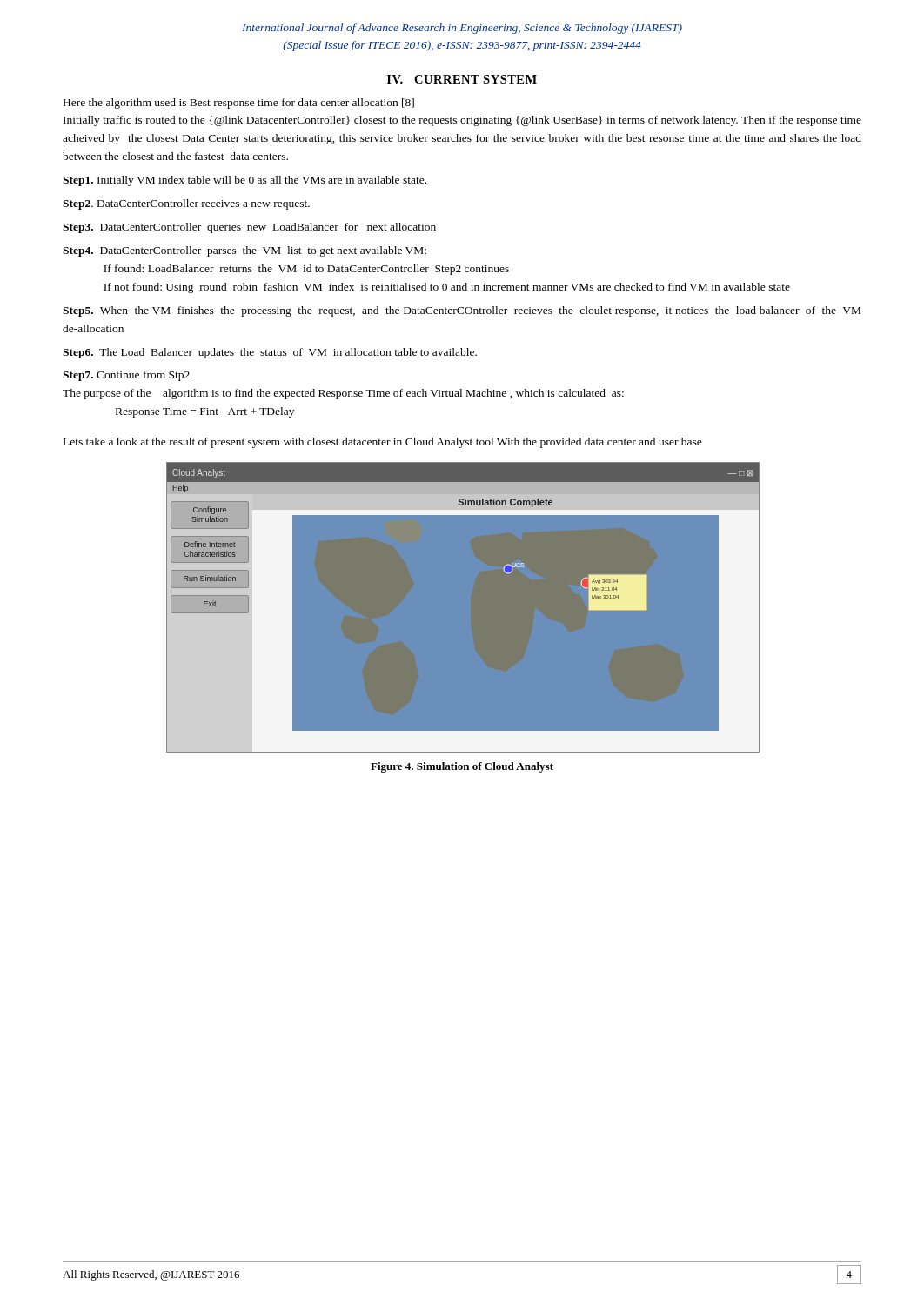Locate the block of text that opens with "Step7. Continue from Stp2 The purpose of the"
The height and width of the screenshot is (1305, 924).
[x=344, y=393]
